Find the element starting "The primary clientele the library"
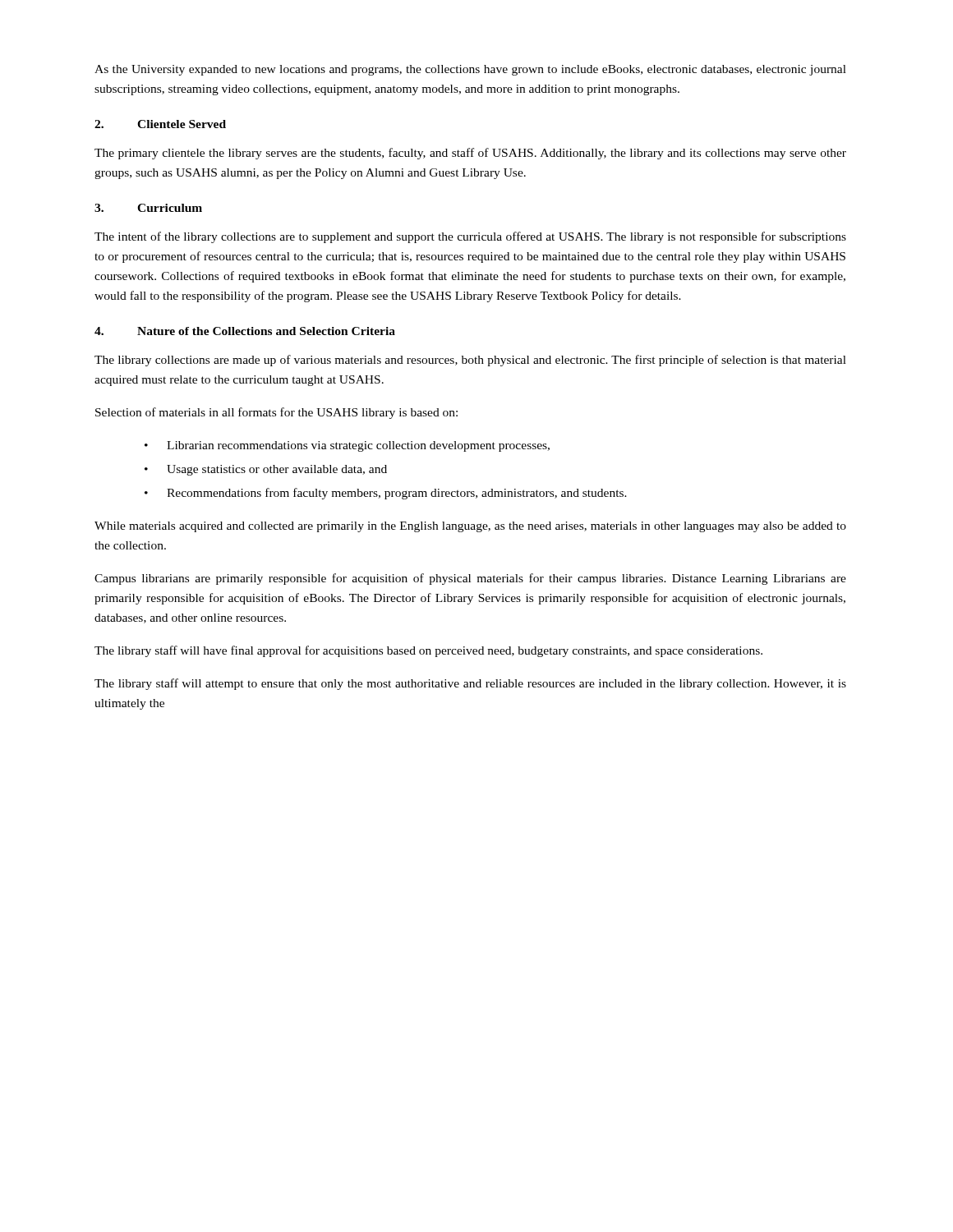The height and width of the screenshot is (1232, 953). pos(470,162)
